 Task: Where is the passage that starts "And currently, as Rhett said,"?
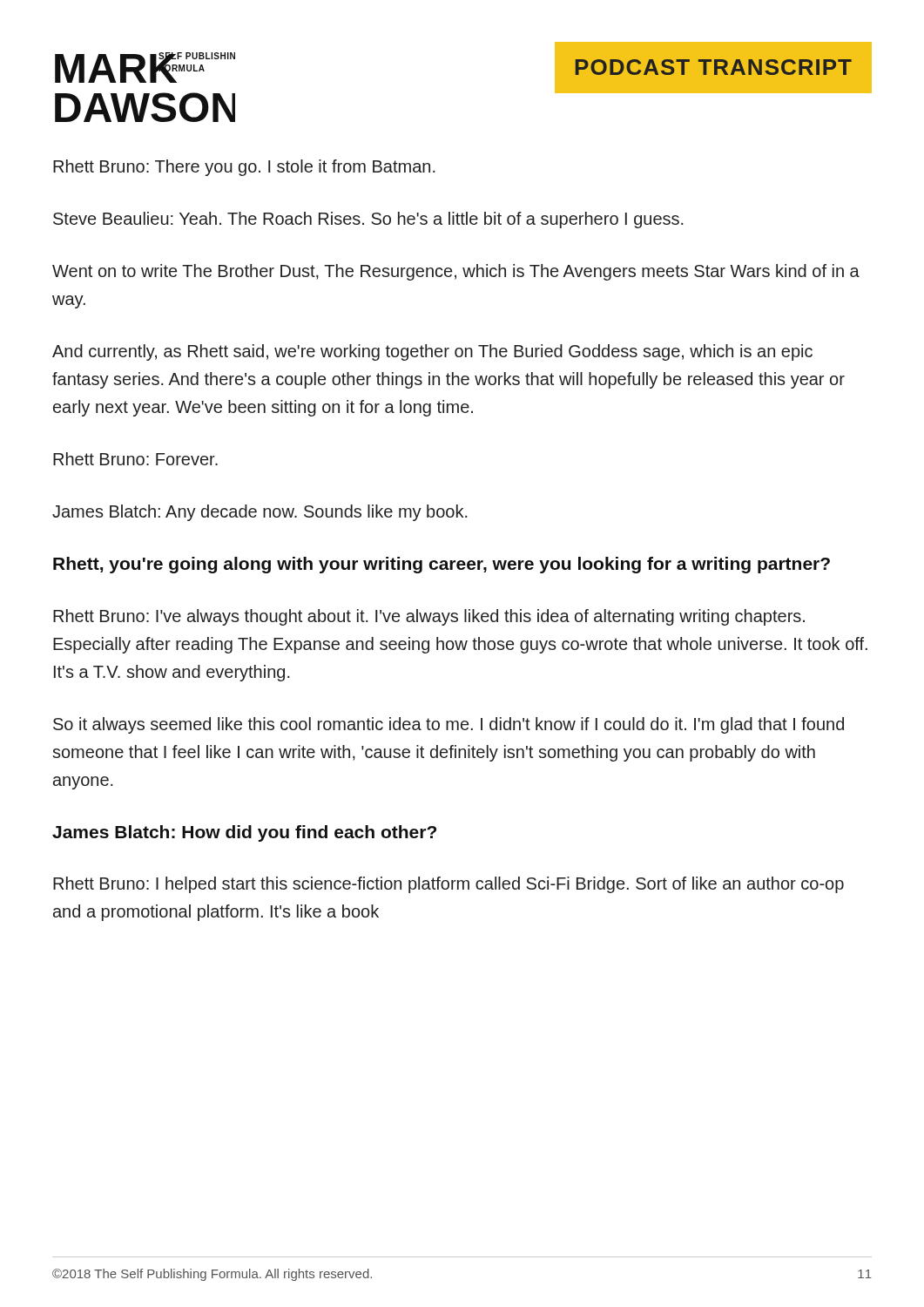pyautogui.click(x=448, y=379)
